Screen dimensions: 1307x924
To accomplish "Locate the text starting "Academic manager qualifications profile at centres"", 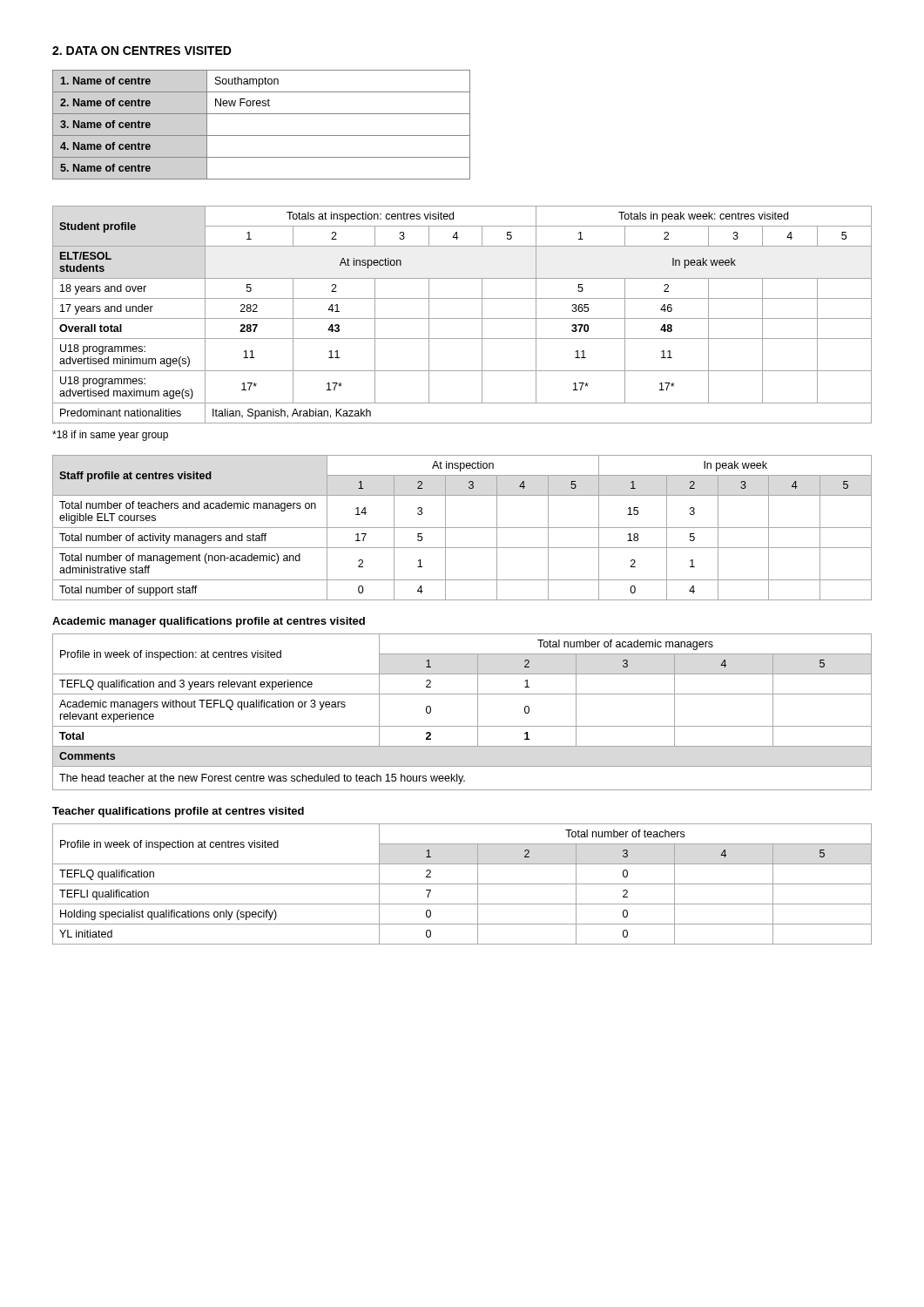I will [x=209, y=621].
